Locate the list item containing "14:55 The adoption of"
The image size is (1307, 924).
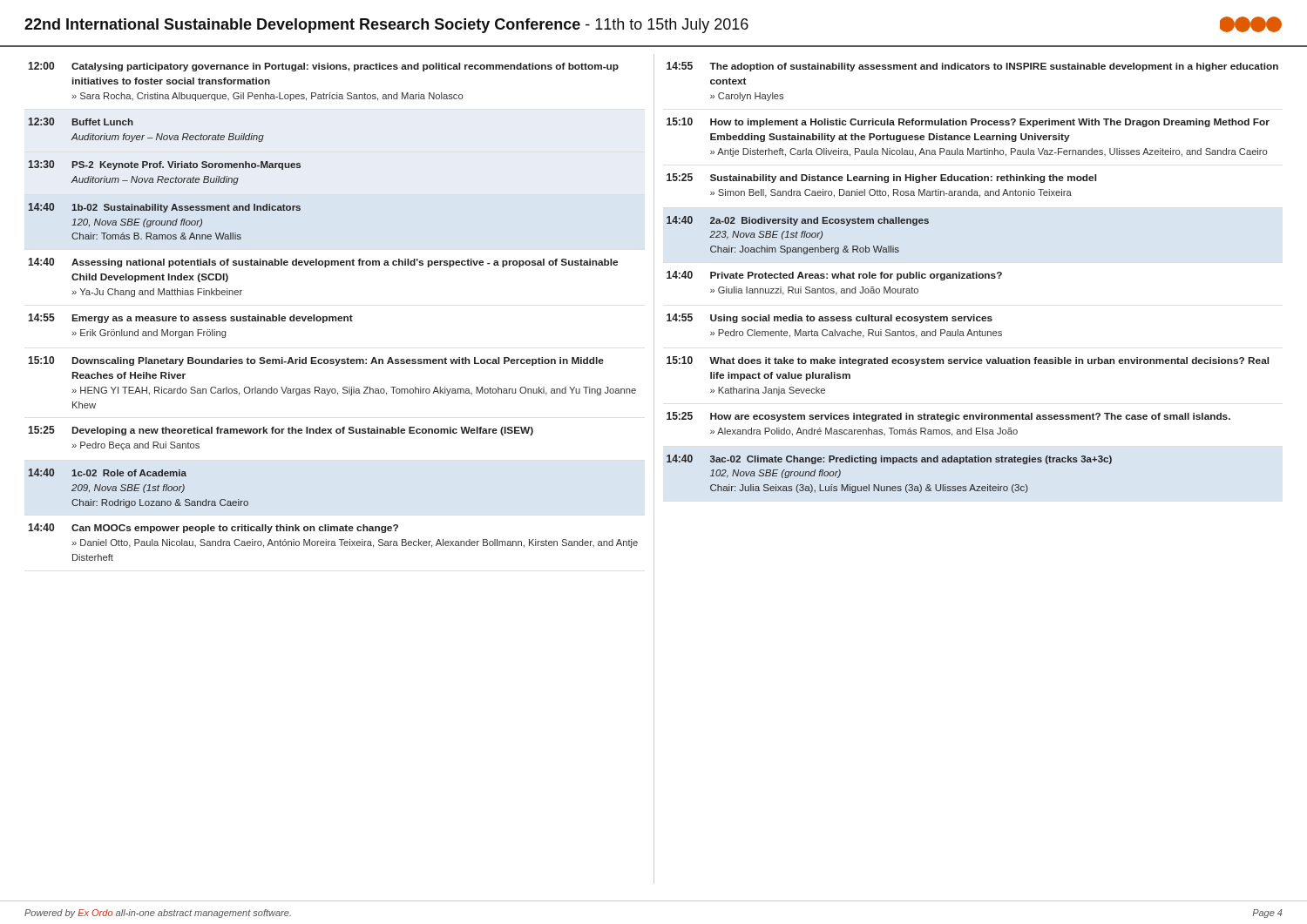coord(972,67)
